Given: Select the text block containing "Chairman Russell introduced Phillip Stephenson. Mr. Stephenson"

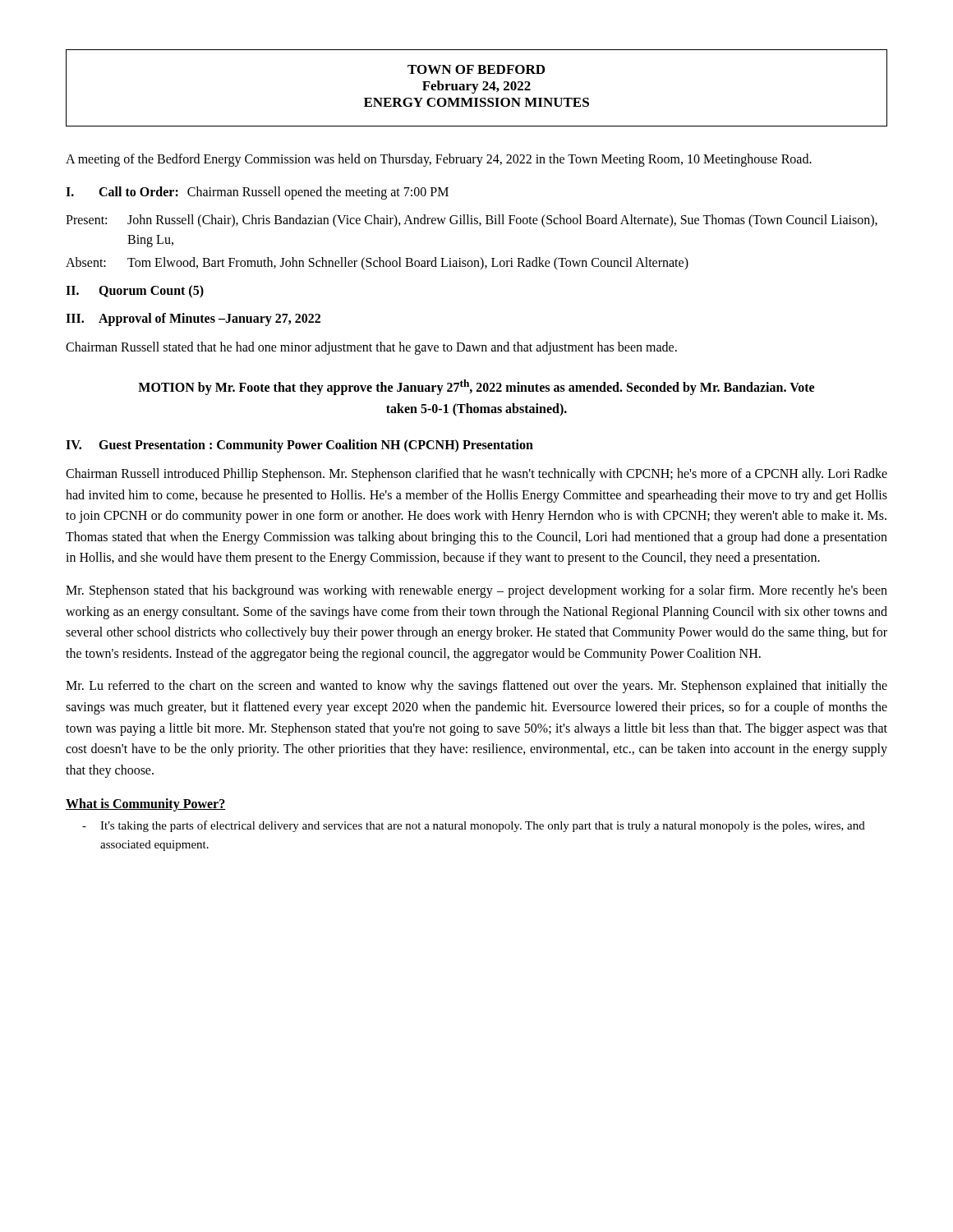Looking at the screenshot, I should pyautogui.click(x=476, y=516).
